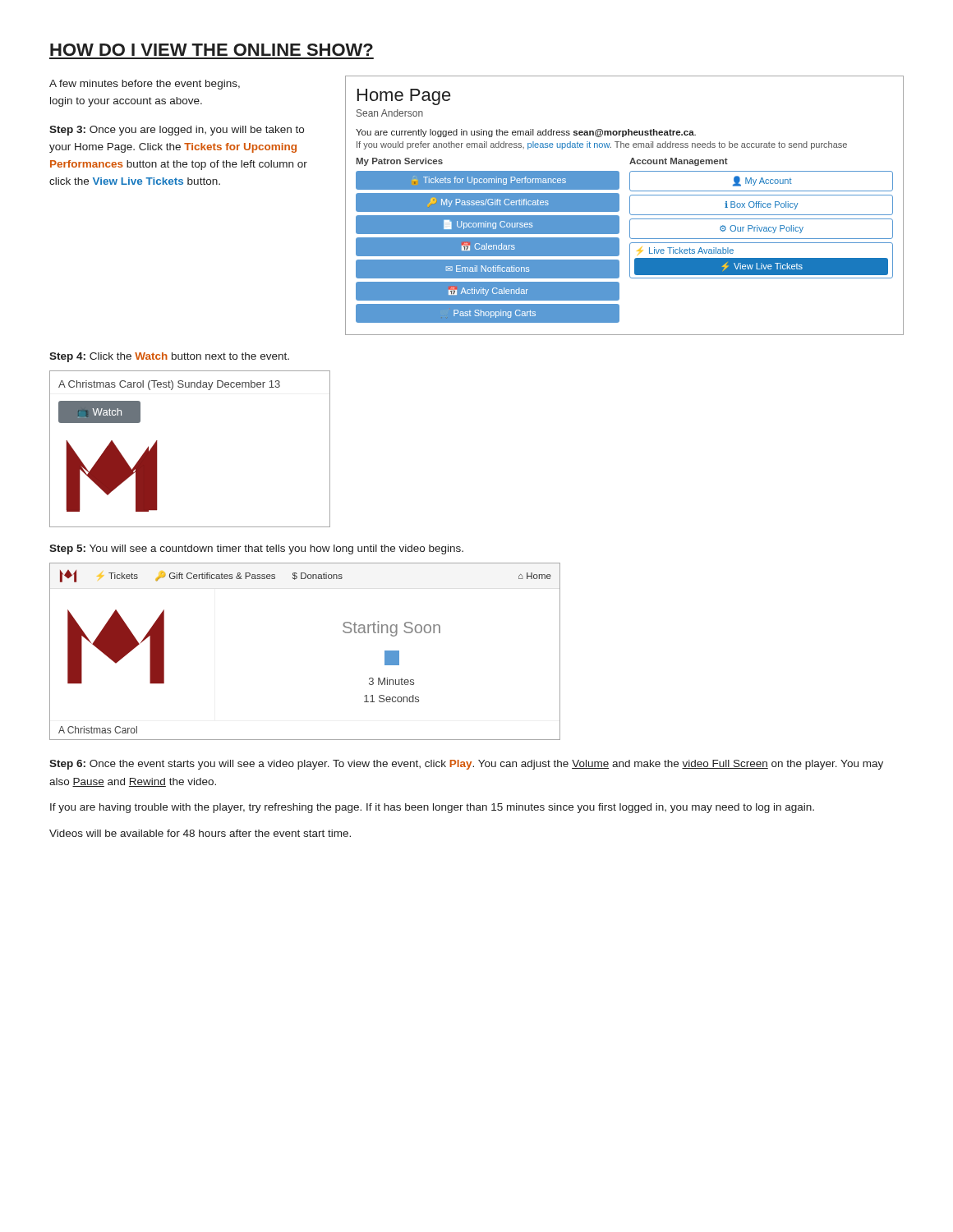Find the text block that says "A few minutes before"
This screenshot has height=1232, width=953.
[189, 93]
